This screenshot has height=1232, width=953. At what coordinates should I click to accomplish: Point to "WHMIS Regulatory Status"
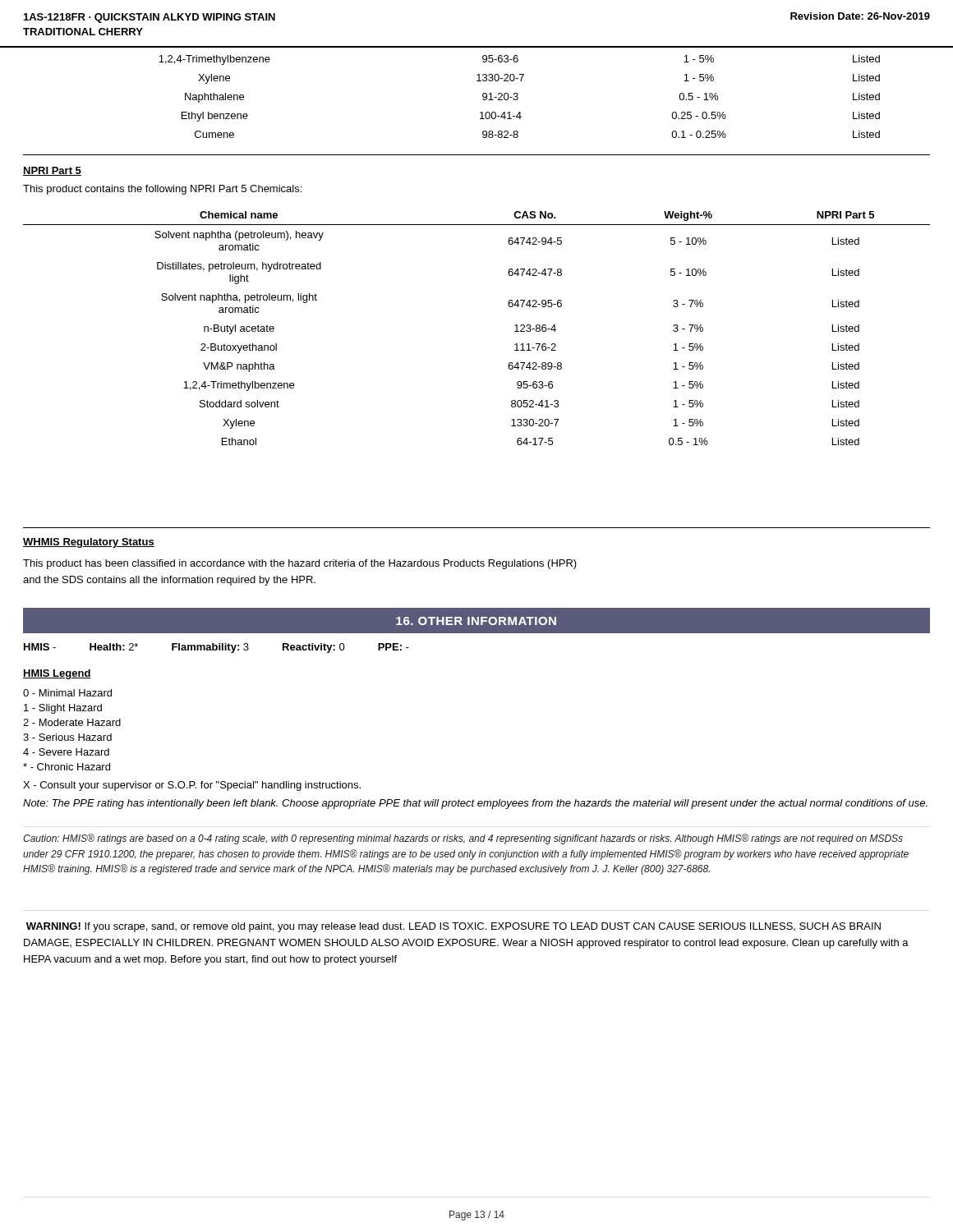[x=89, y=542]
